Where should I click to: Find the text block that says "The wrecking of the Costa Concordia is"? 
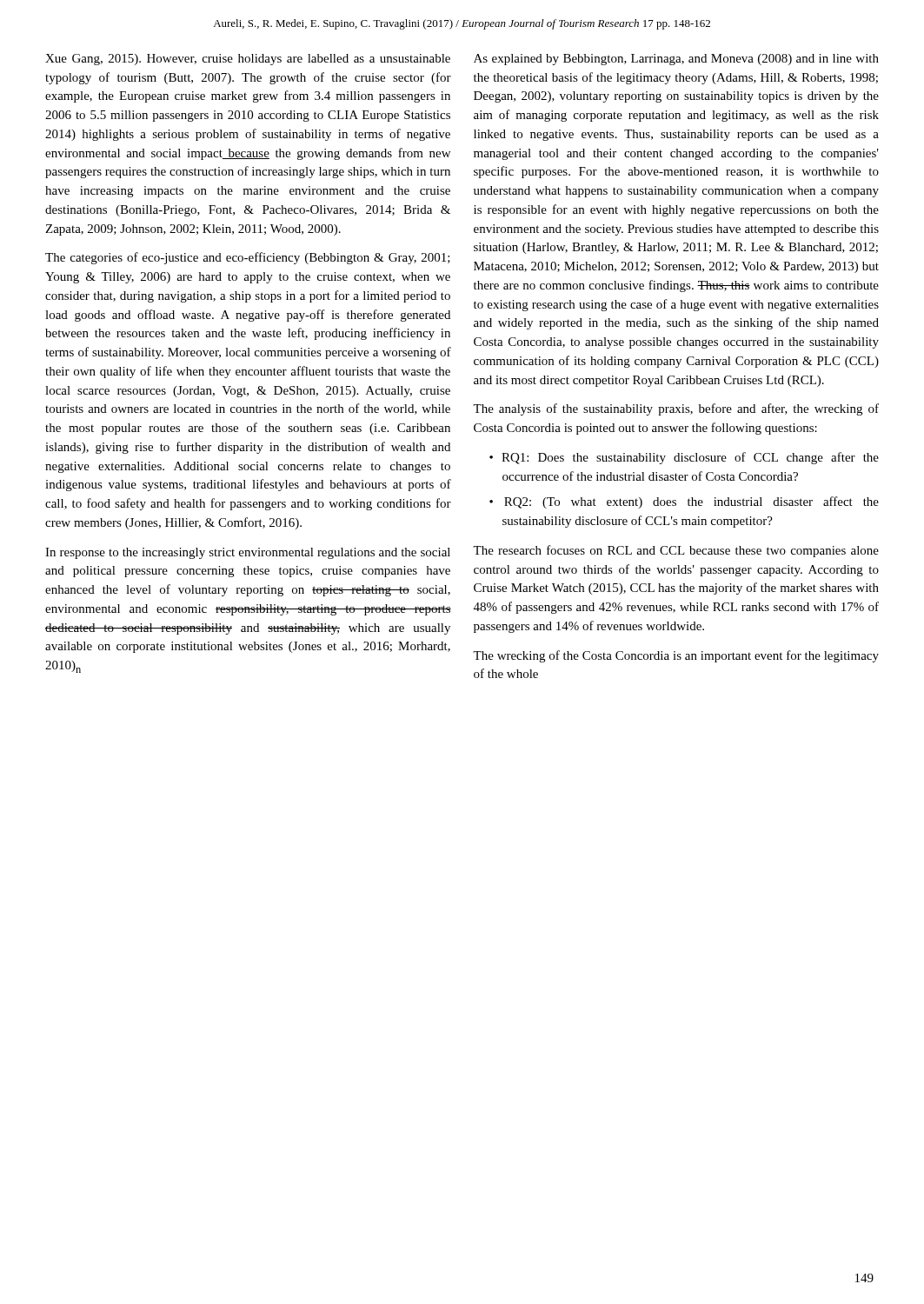point(676,665)
